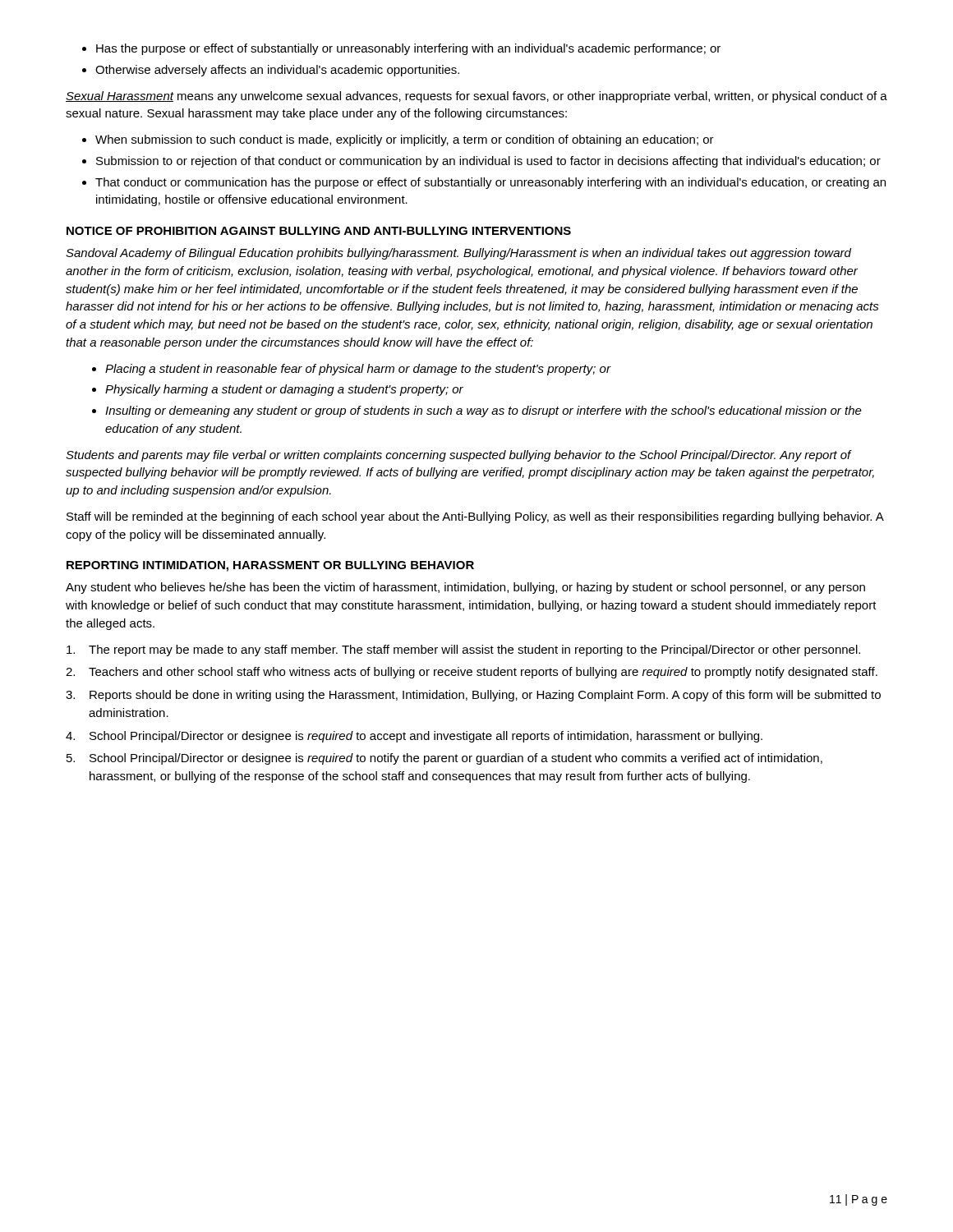Locate the block of text that opens with "Has the purpose"
This screenshot has width=953, height=1232.
(x=476, y=59)
